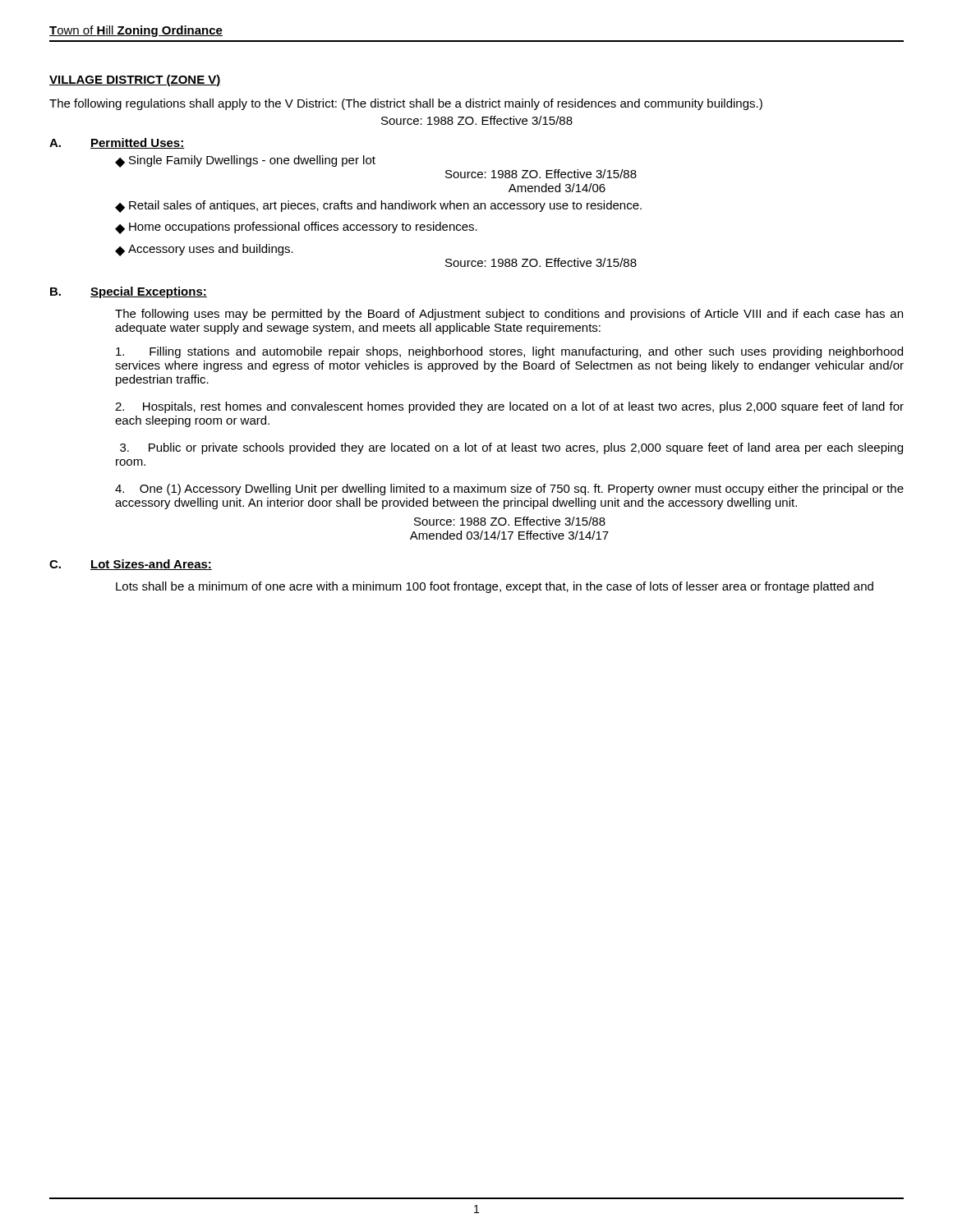Navigate to the block starting "VILLAGE DISTRICT (ZONE V)"
Screen dimensions: 1232x953
click(x=135, y=79)
